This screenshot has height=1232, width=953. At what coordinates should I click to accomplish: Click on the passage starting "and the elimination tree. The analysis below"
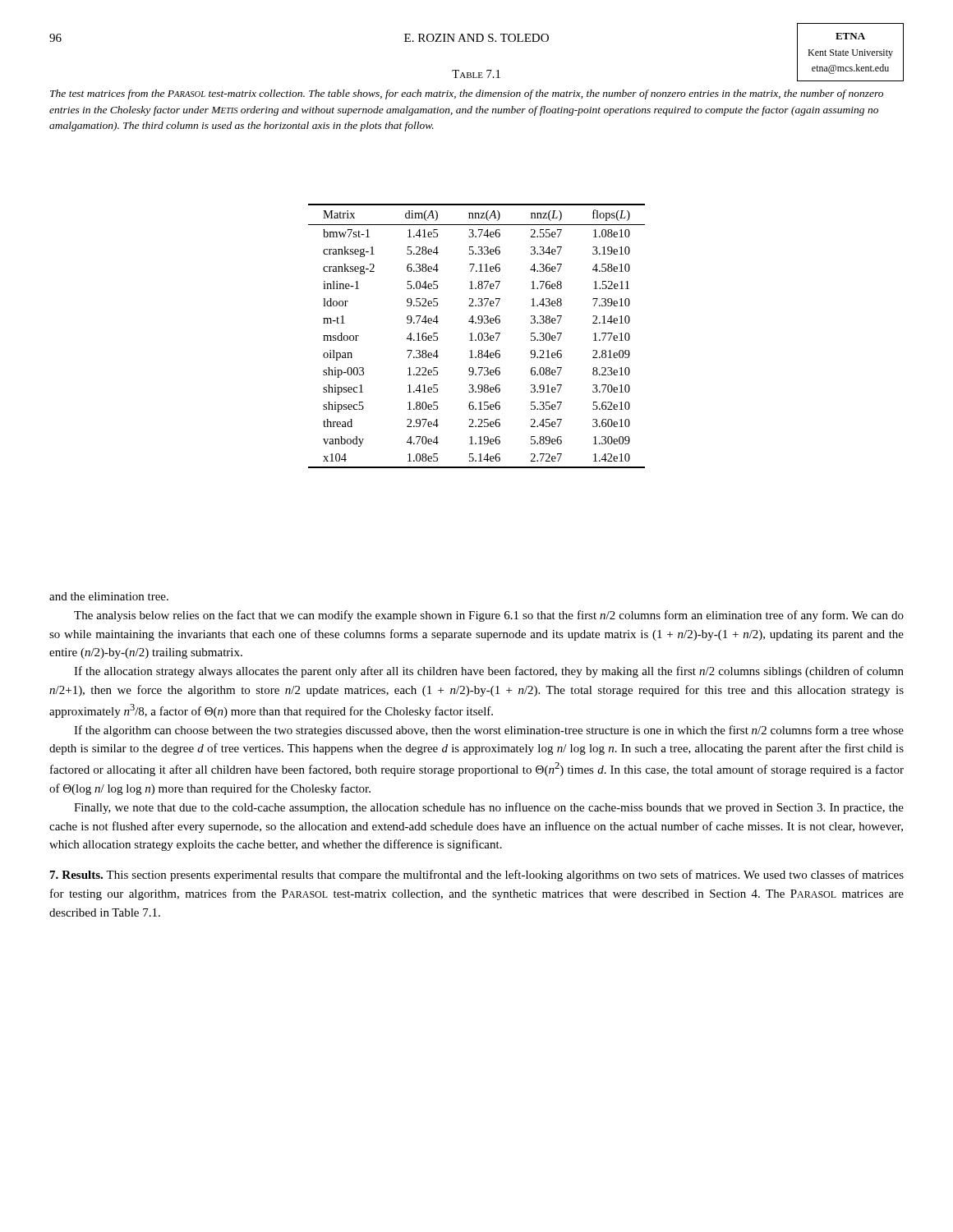(x=476, y=721)
